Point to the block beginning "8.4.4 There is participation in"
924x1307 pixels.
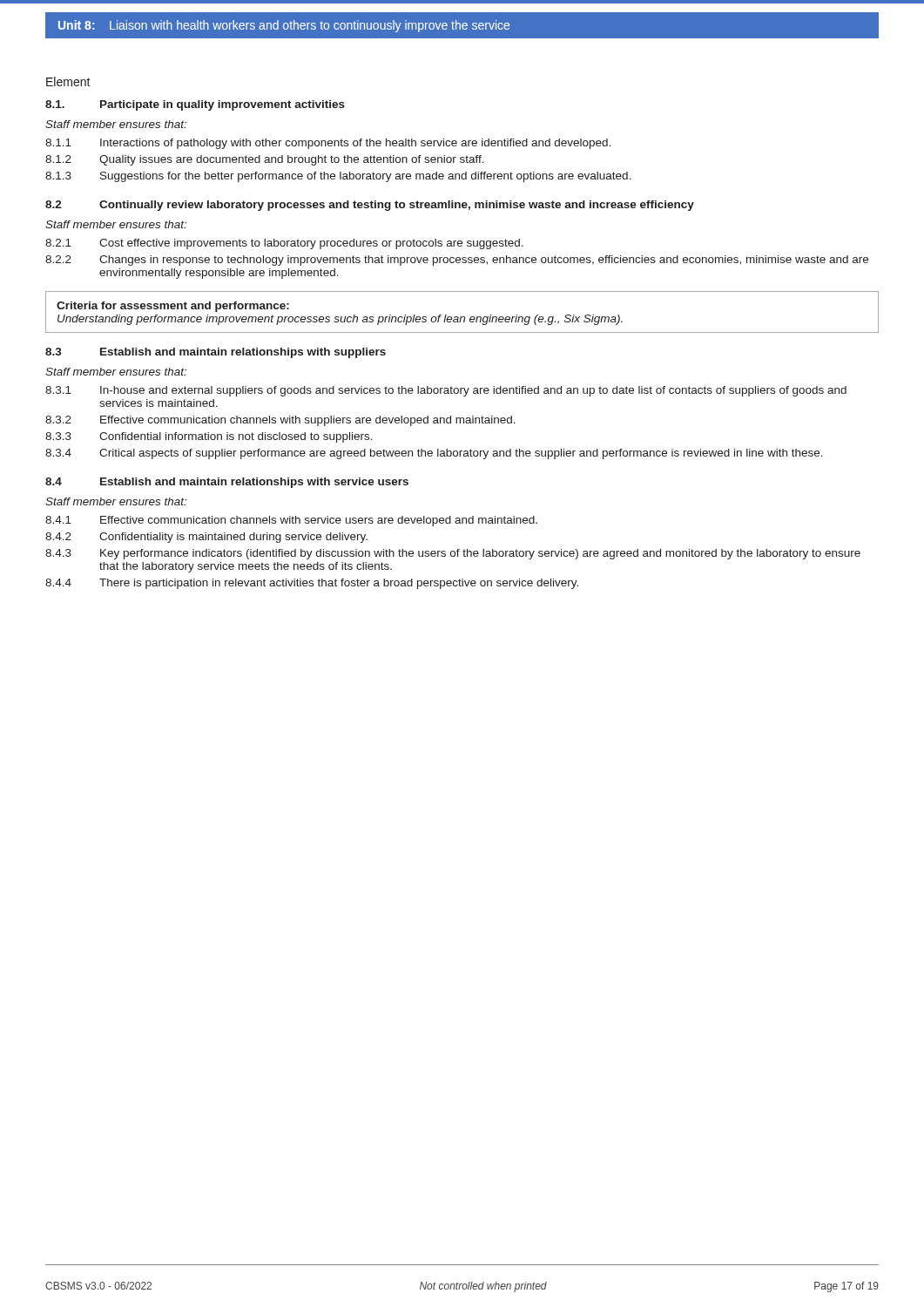pyautogui.click(x=462, y=583)
